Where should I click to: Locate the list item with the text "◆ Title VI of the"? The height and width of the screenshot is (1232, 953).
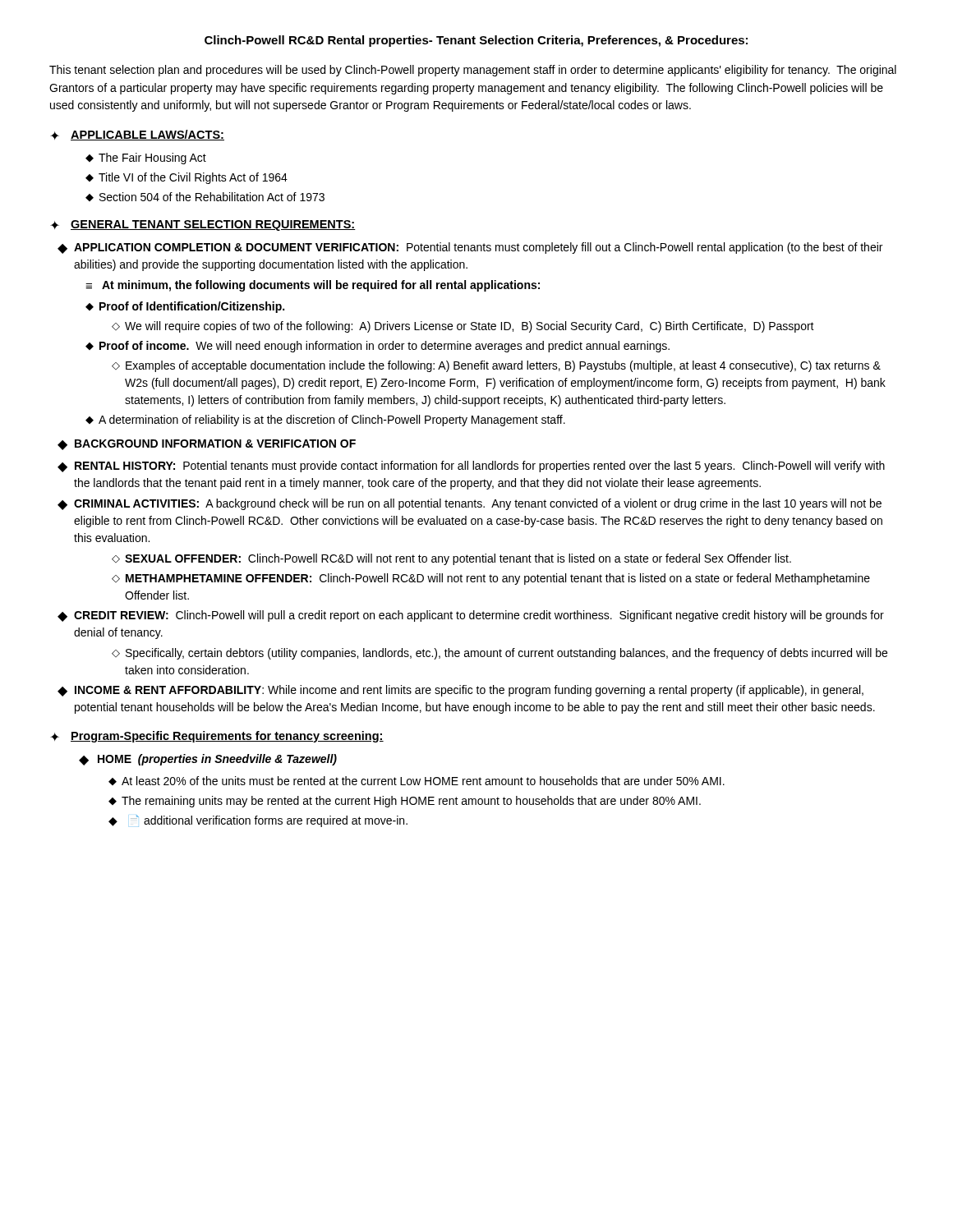pyautogui.click(x=186, y=178)
